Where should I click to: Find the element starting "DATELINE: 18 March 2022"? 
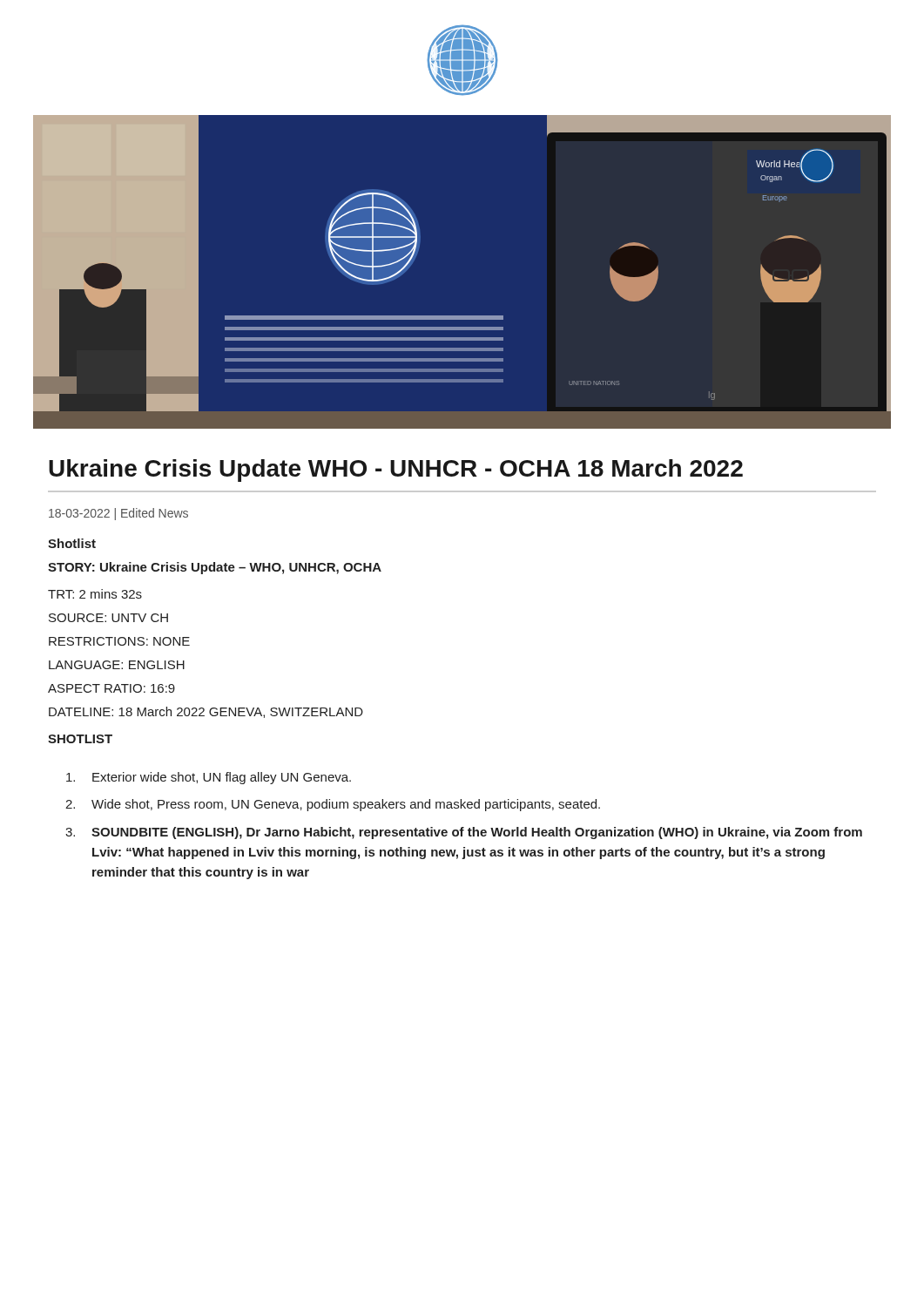pos(206,711)
